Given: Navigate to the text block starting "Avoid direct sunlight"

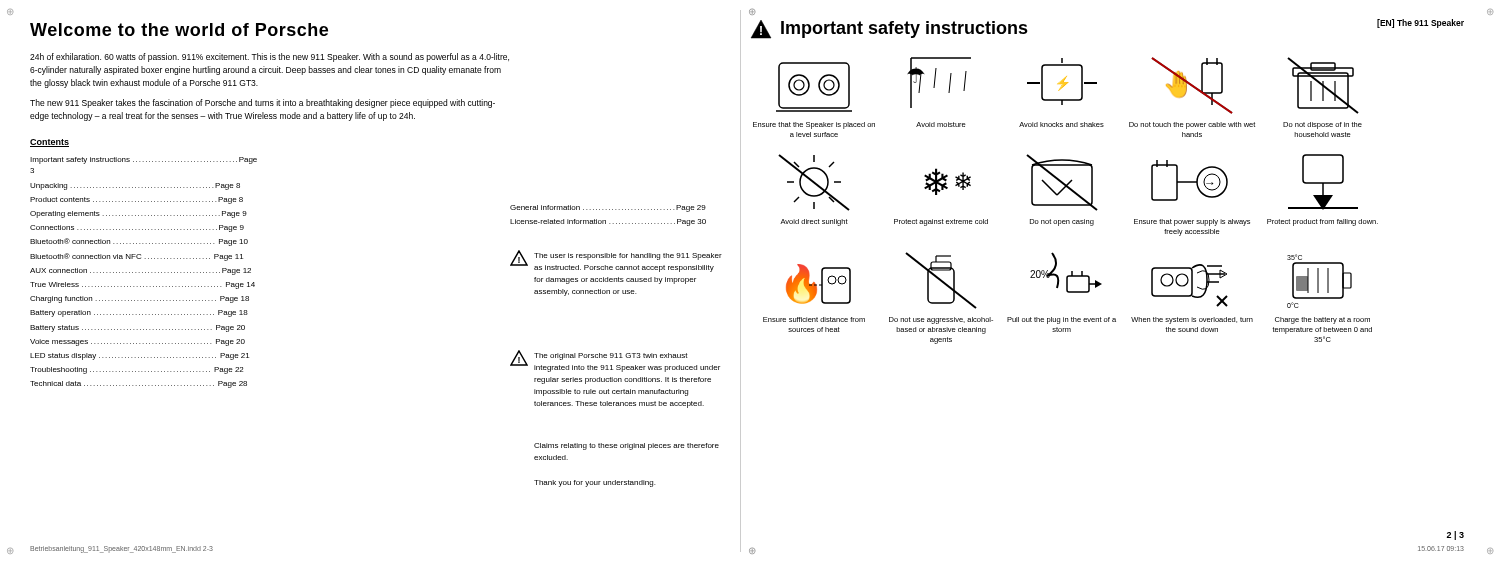Looking at the screenshot, I should [x=814, y=222].
